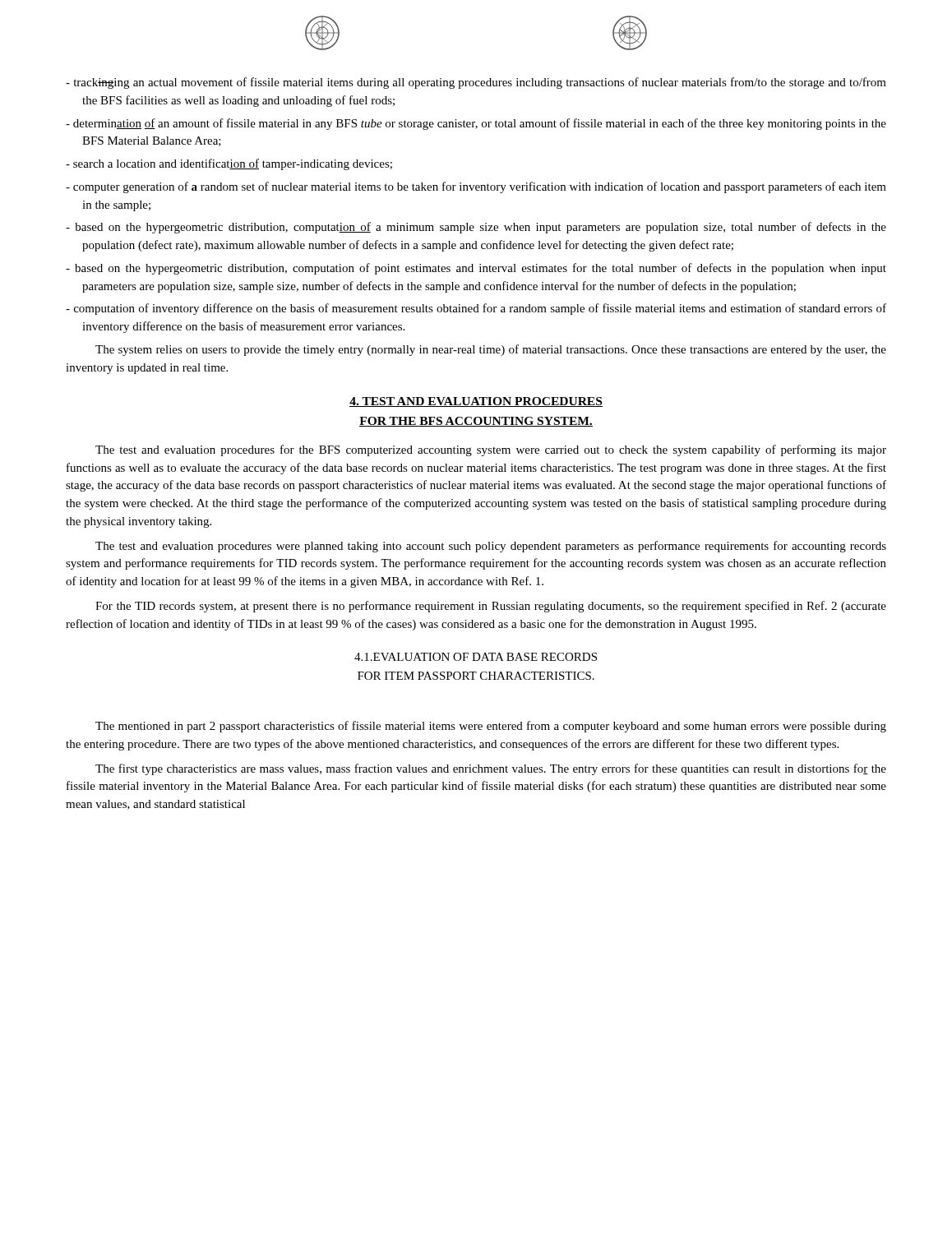Locate the text block that says "The first type characteristics are mass values,"

476,786
